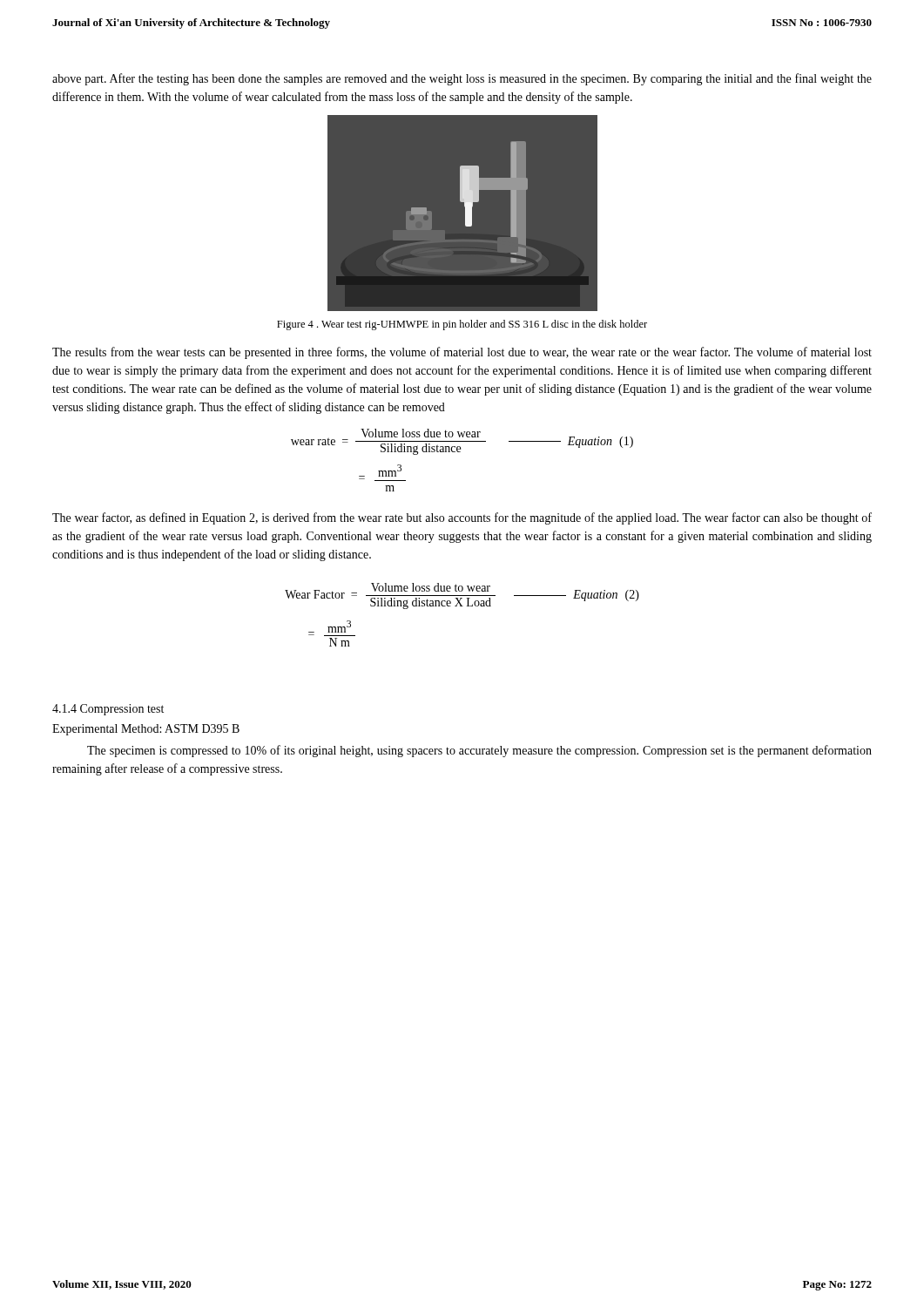Screen dimensions: 1307x924
Task: Navigate to the text block starting "The specimen is compressed to 10% of its"
Action: [462, 760]
